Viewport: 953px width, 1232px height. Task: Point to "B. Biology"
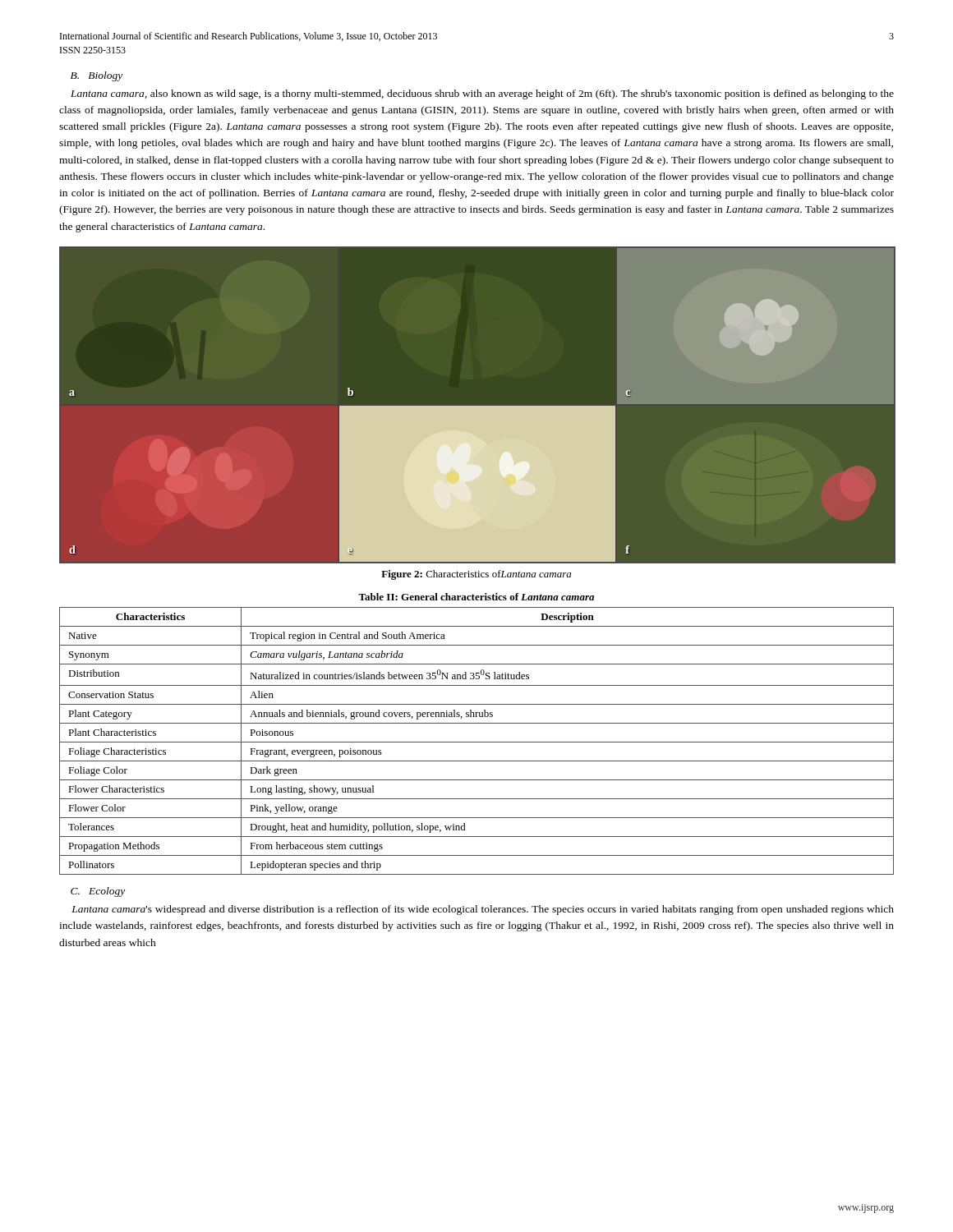pos(91,75)
